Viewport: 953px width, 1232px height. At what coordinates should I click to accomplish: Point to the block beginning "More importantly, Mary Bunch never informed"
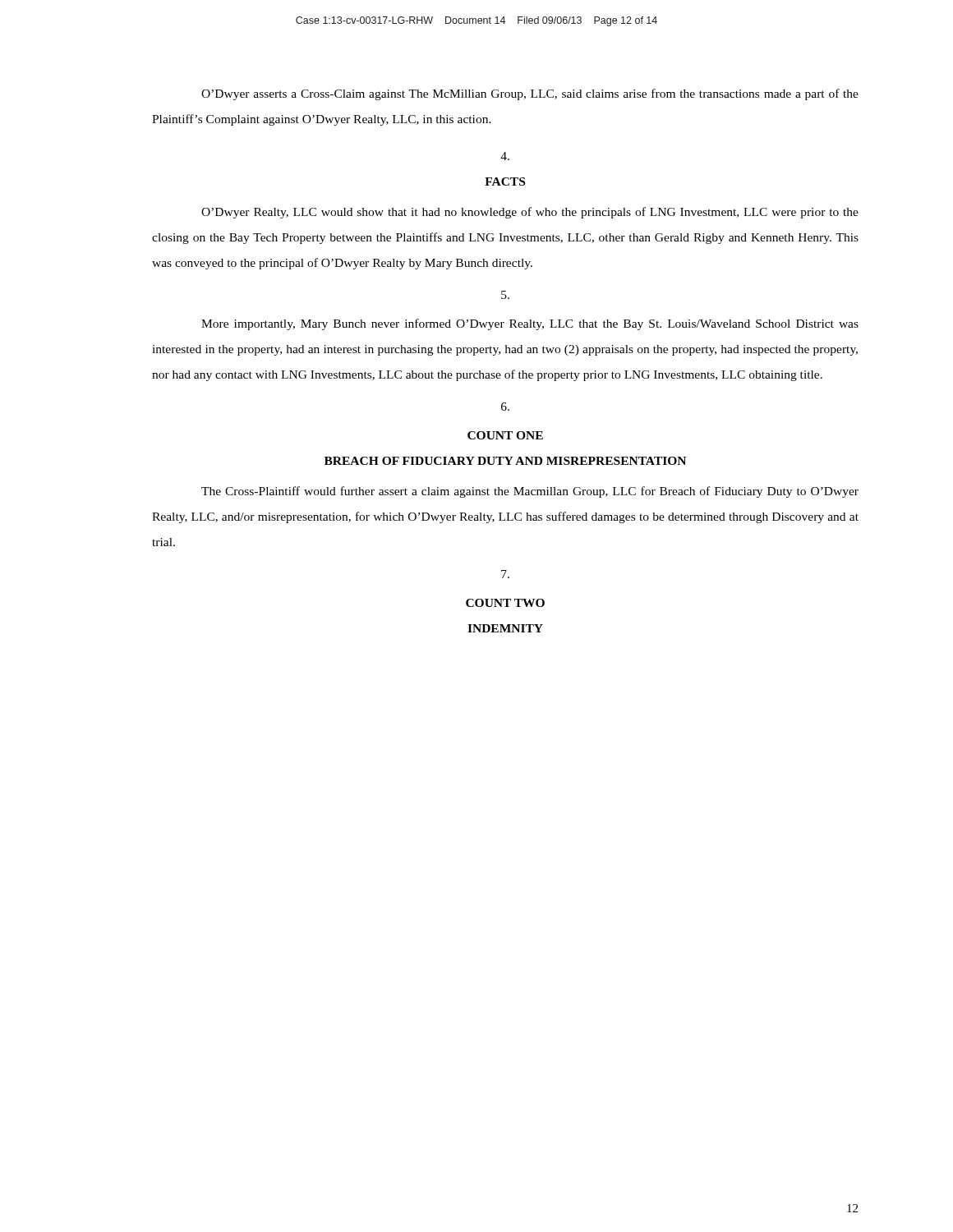click(x=505, y=349)
